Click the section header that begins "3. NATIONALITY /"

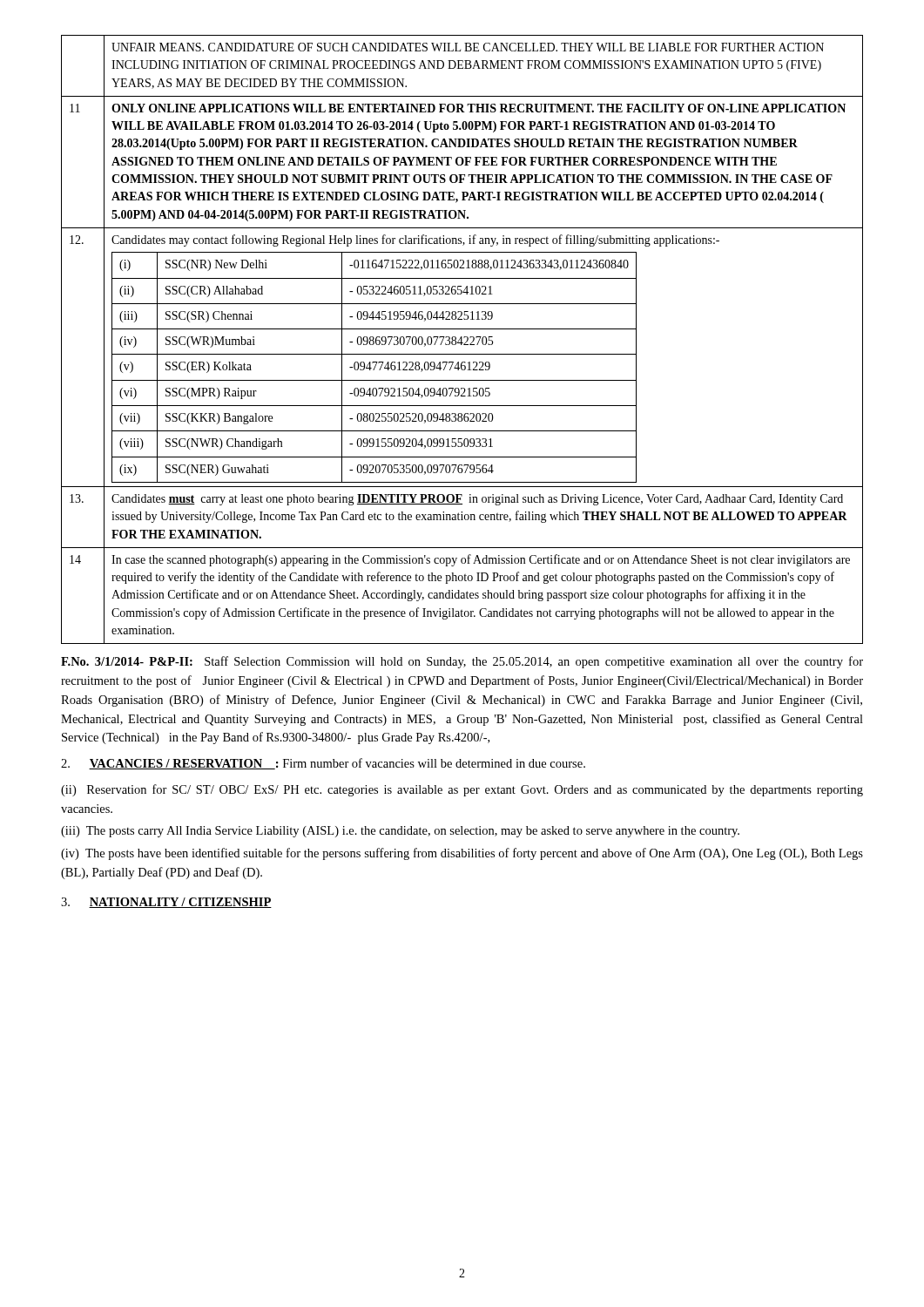pos(166,901)
